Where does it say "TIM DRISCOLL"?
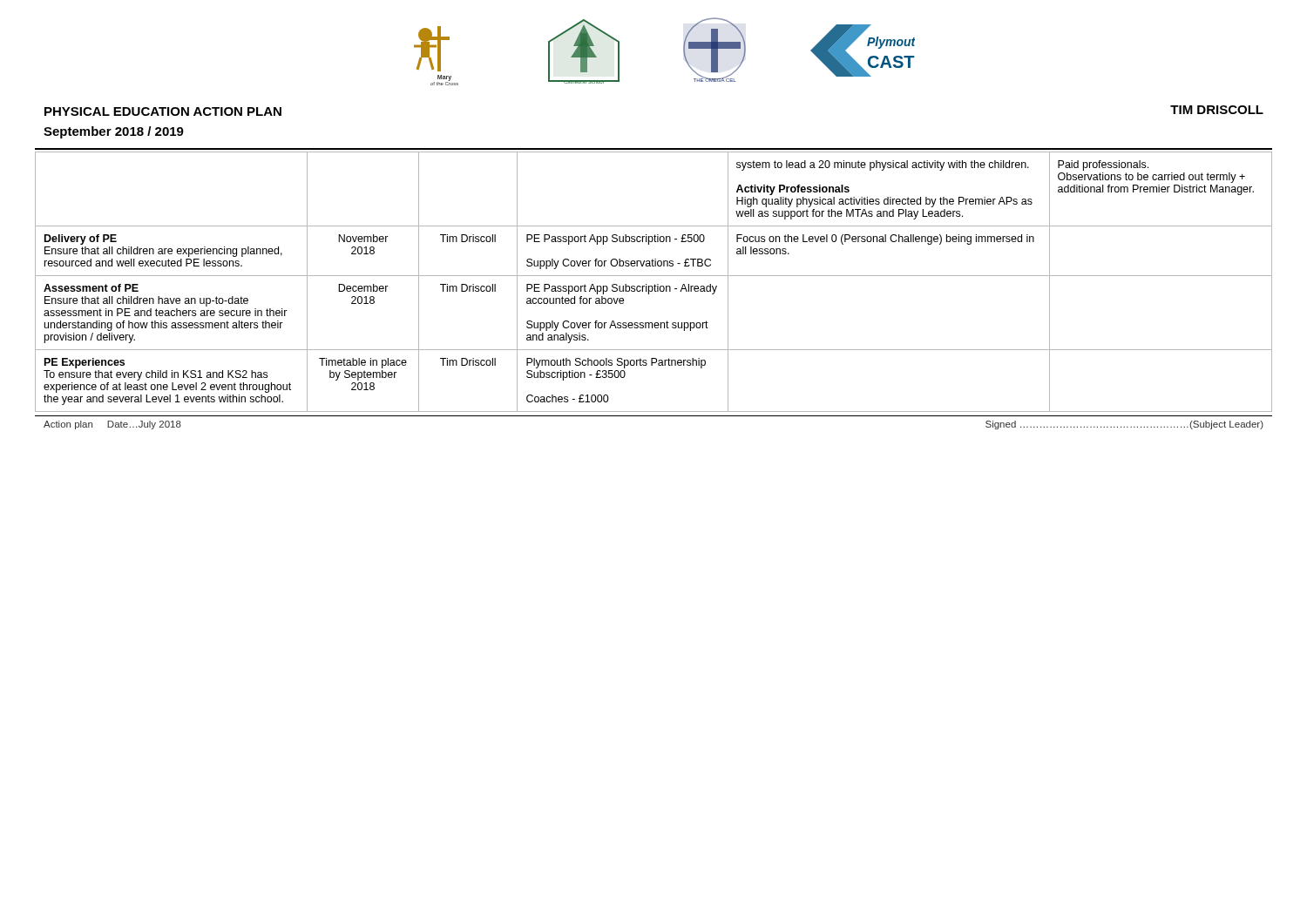 [x=1217, y=109]
